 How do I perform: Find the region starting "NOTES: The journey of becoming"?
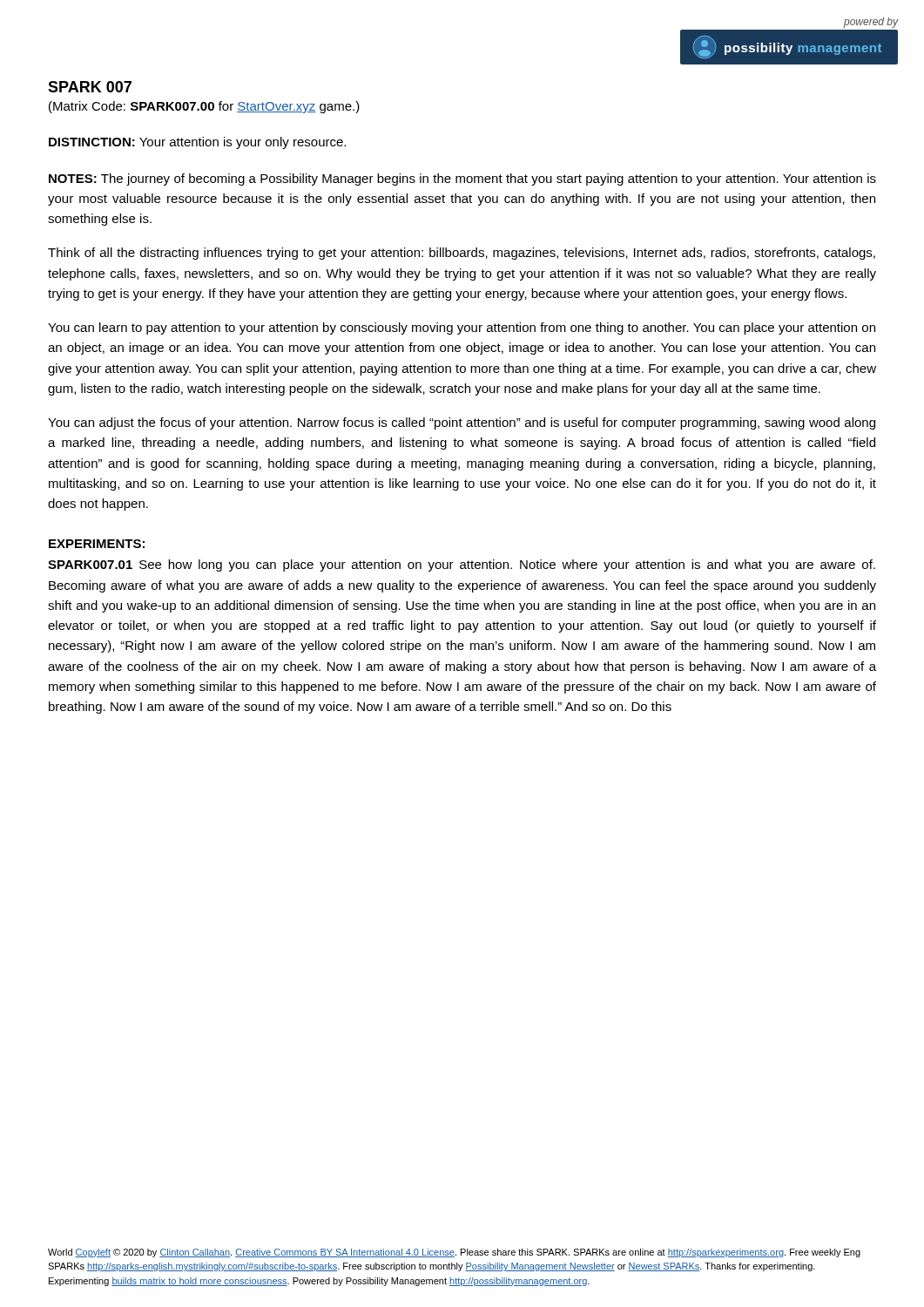(x=462, y=198)
